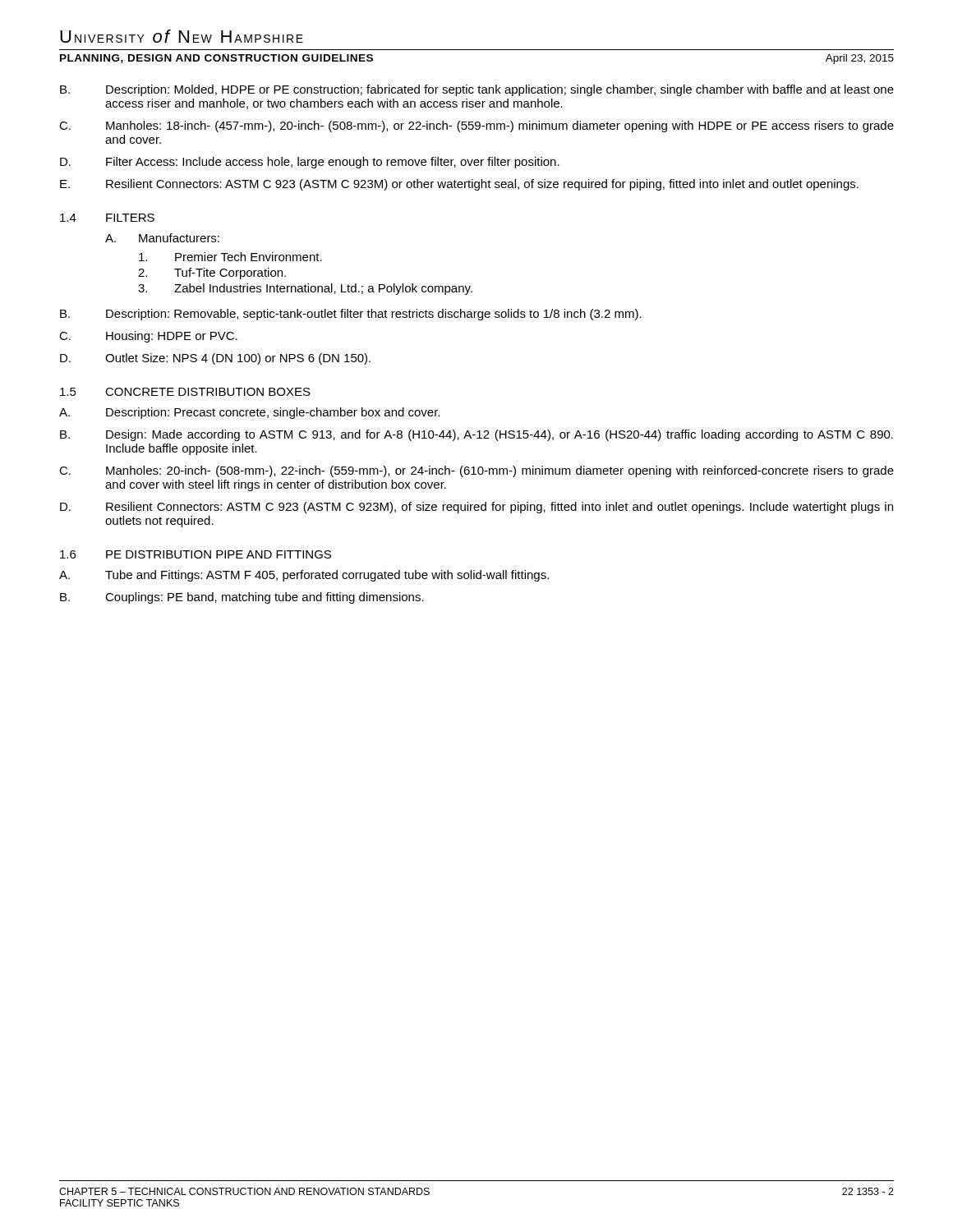Point to the region starting "D. Resilient Connectors: ASTM"

(x=476, y=513)
